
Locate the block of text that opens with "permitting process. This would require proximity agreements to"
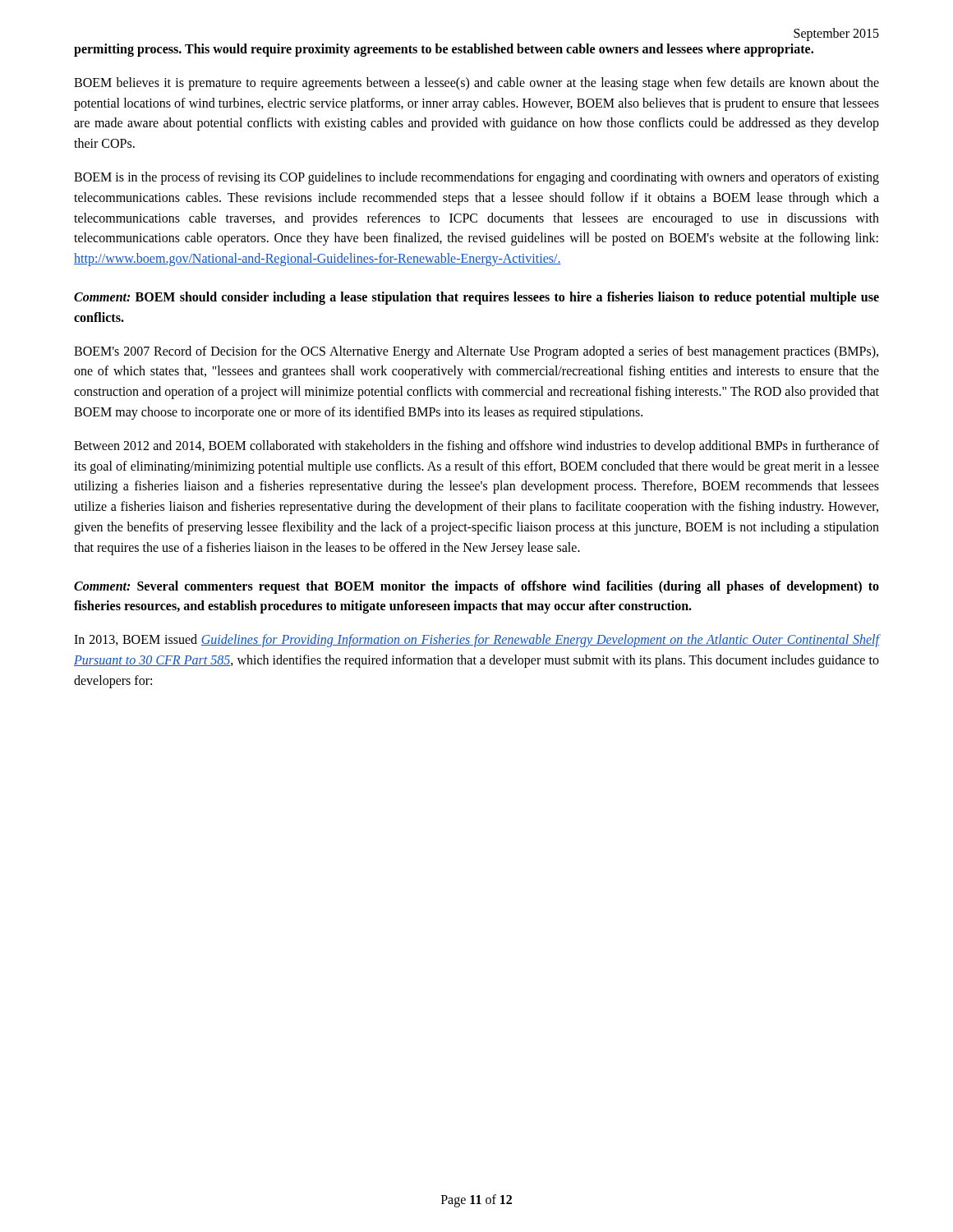click(x=444, y=49)
